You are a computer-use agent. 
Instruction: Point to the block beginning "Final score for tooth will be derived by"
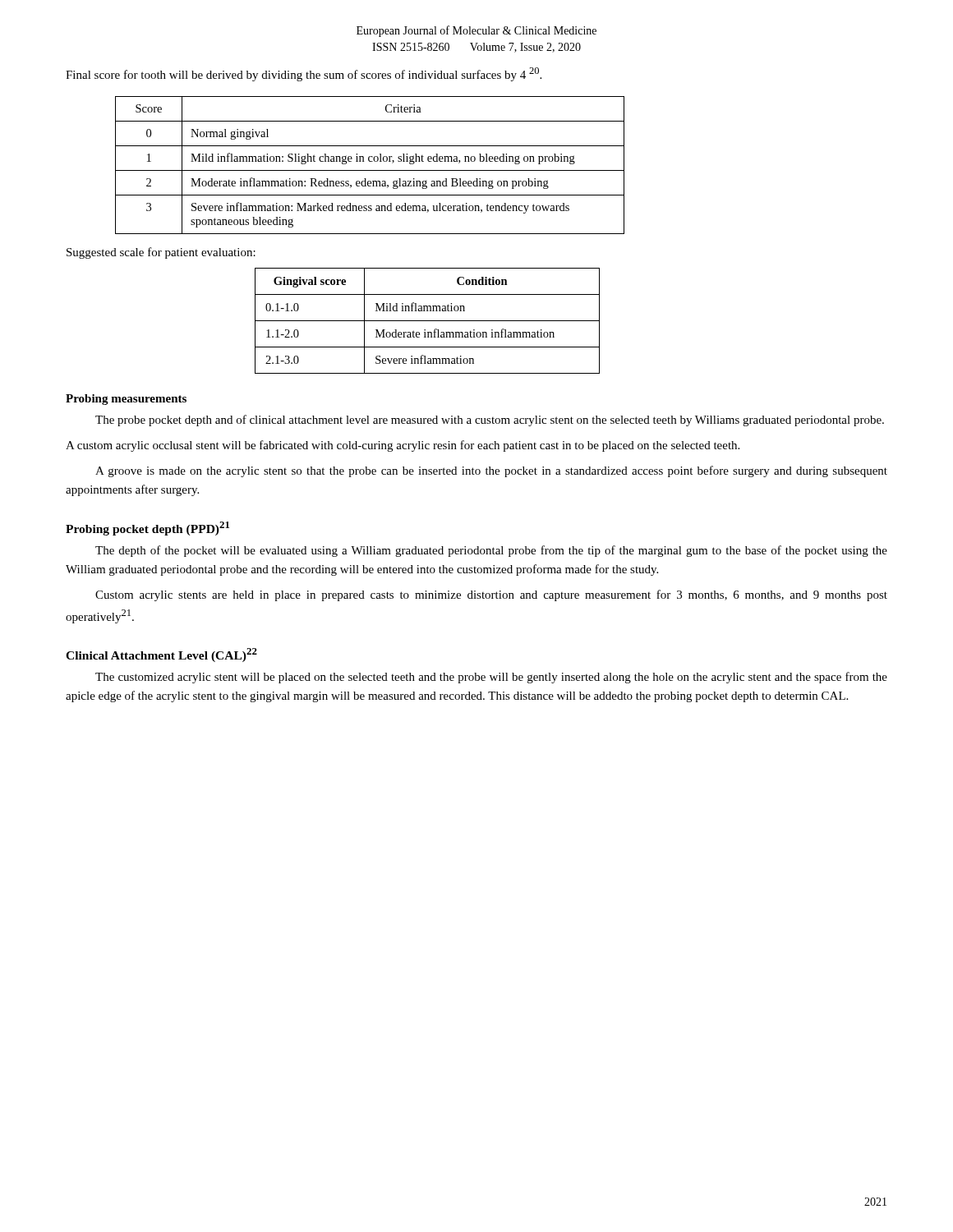tap(304, 73)
